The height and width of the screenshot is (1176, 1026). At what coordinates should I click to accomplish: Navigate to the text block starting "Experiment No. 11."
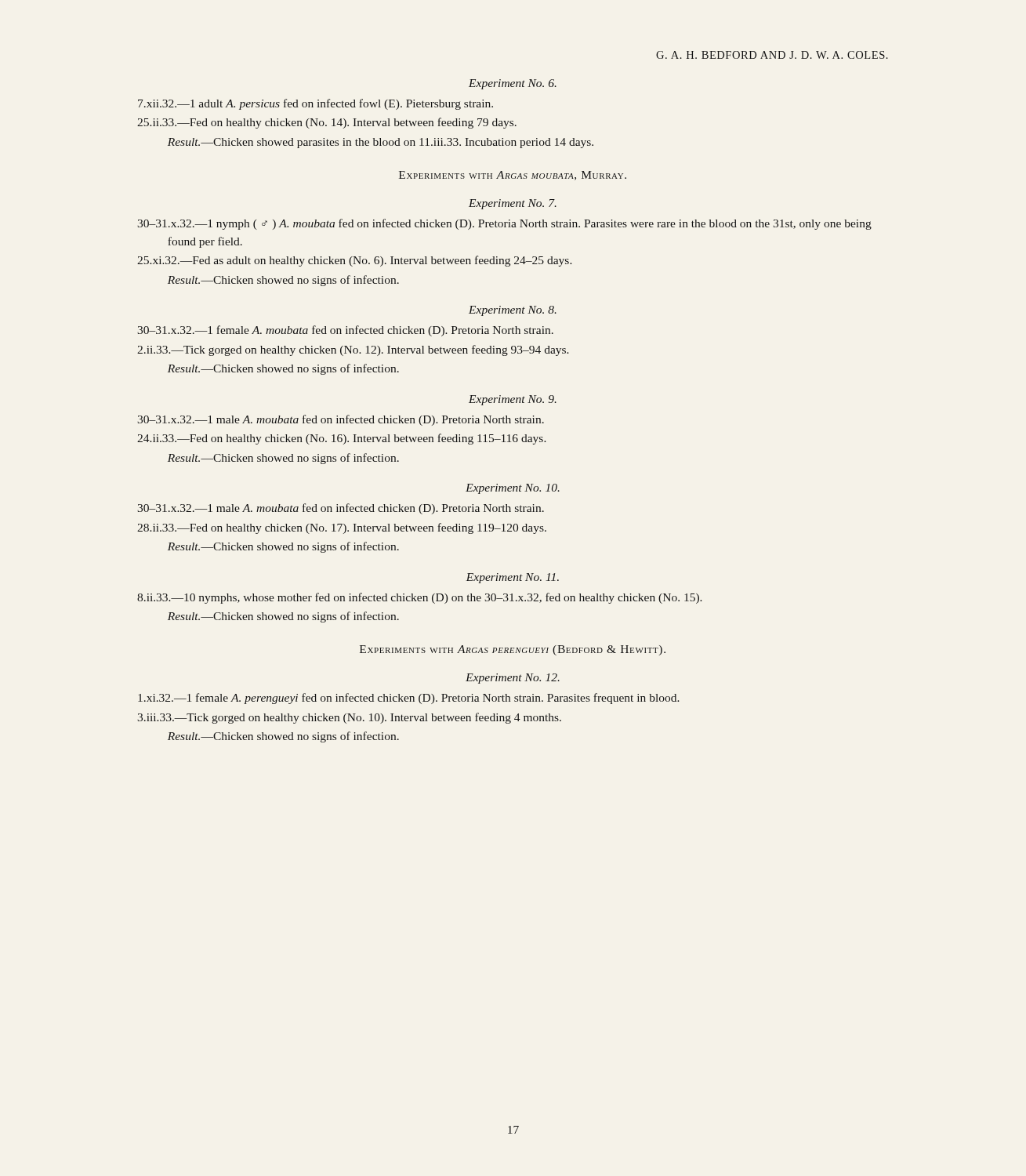click(513, 576)
